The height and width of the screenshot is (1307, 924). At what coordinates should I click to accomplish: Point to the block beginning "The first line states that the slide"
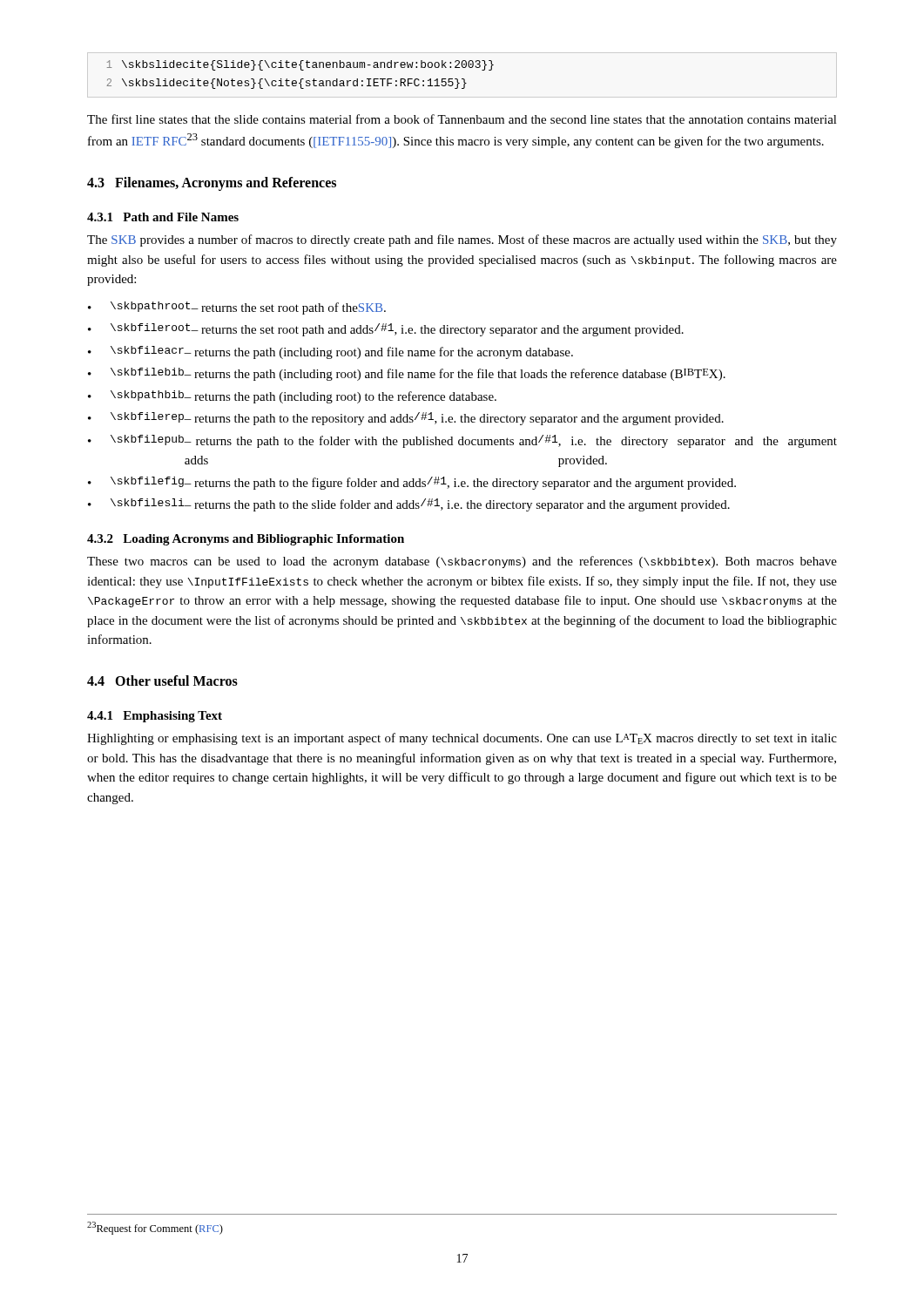(462, 130)
